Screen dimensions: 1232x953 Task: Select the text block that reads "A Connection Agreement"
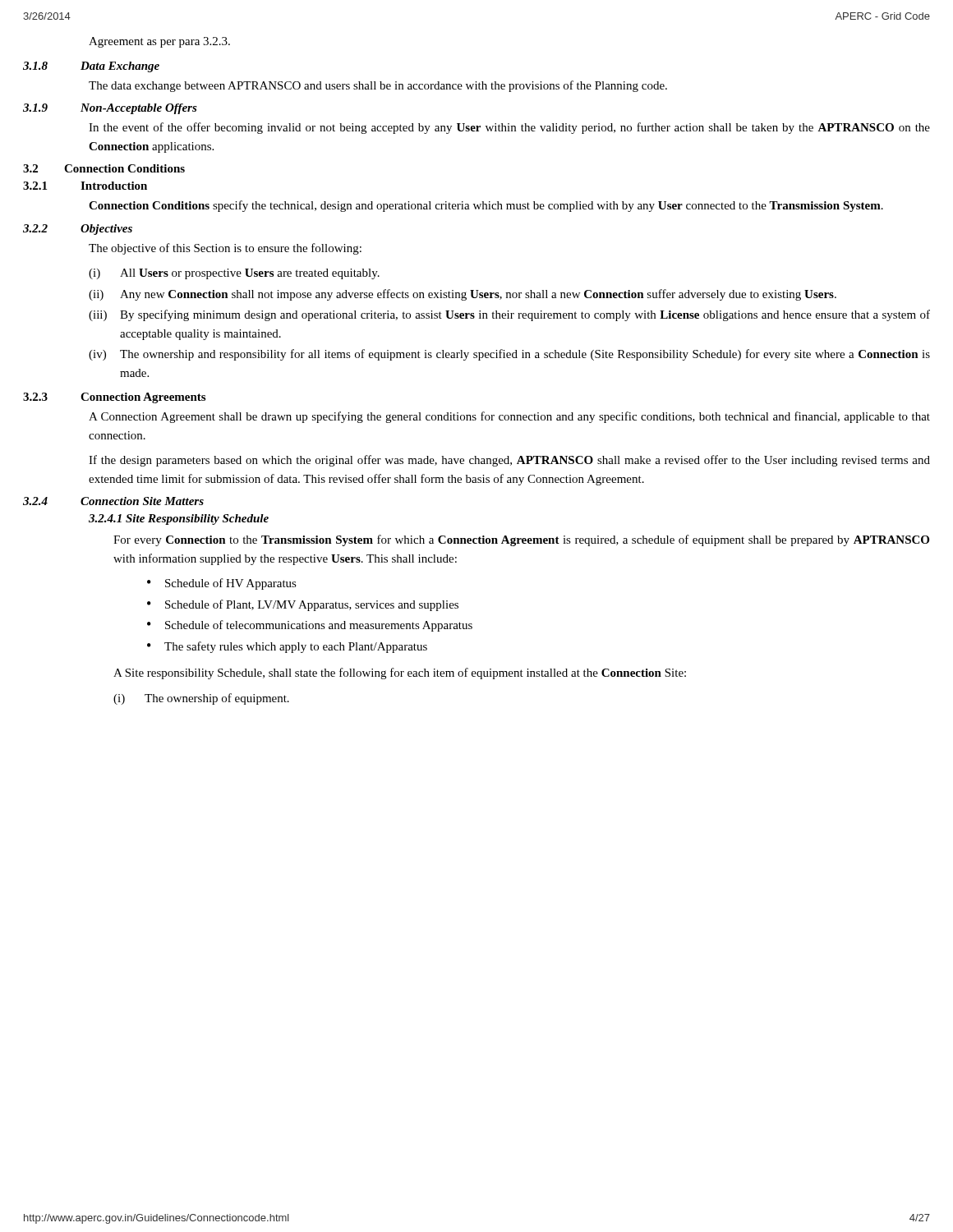pyautogui.click(x=509, y=426)
